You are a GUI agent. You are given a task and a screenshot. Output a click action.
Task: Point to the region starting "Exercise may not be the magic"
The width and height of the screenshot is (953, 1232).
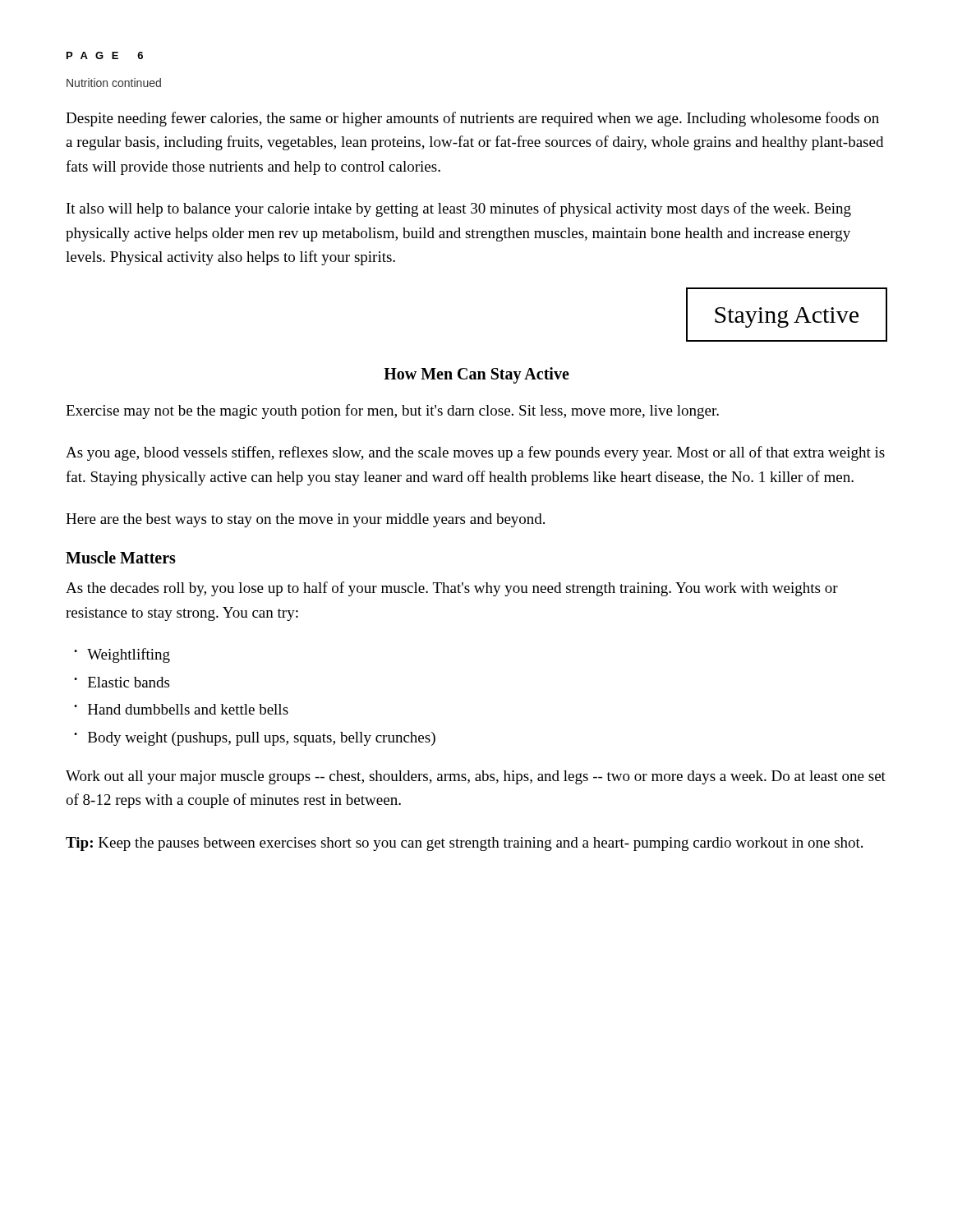tap(393, 410)
